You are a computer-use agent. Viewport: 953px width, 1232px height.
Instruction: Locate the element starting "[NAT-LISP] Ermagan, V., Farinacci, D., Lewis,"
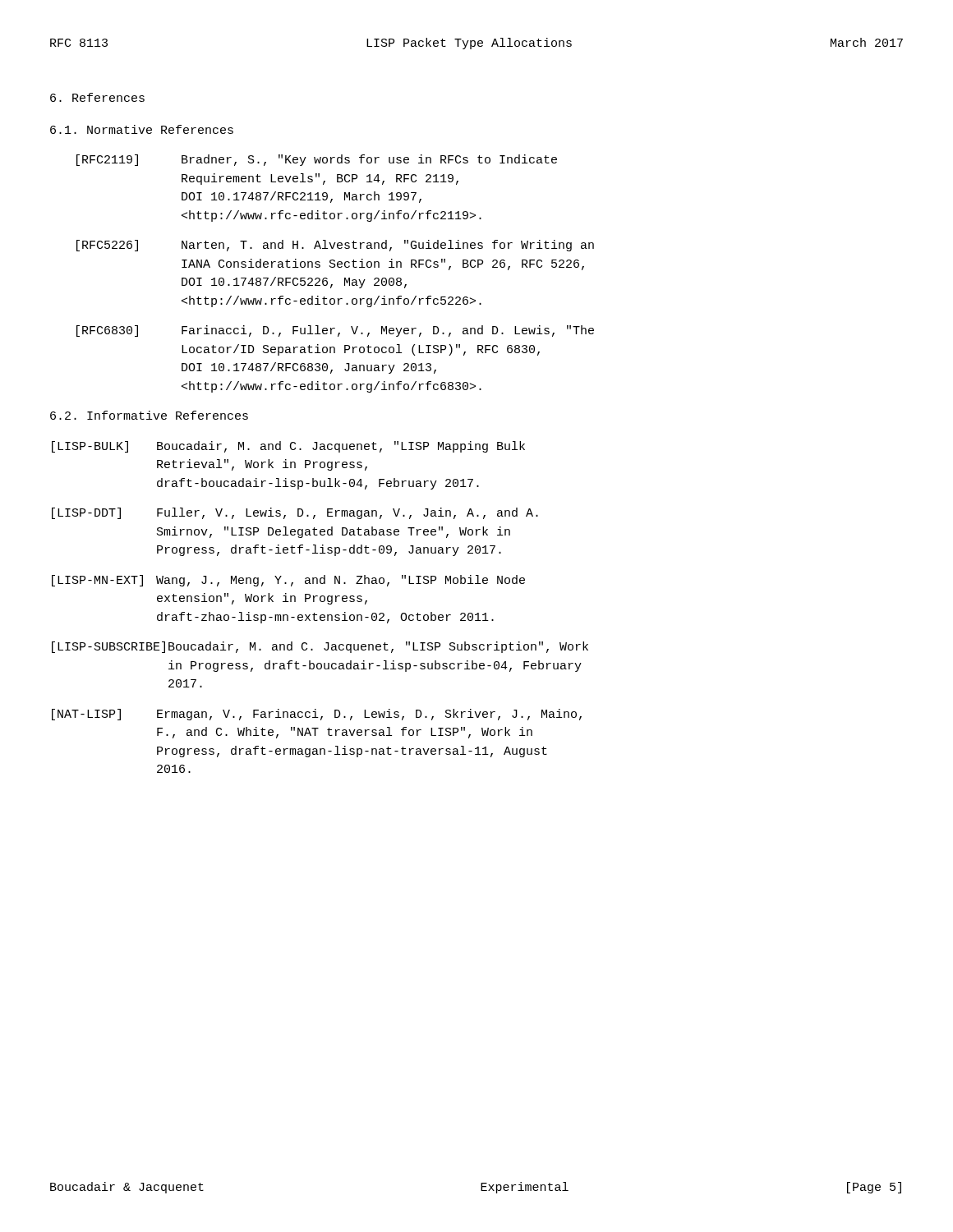[476, 743]
